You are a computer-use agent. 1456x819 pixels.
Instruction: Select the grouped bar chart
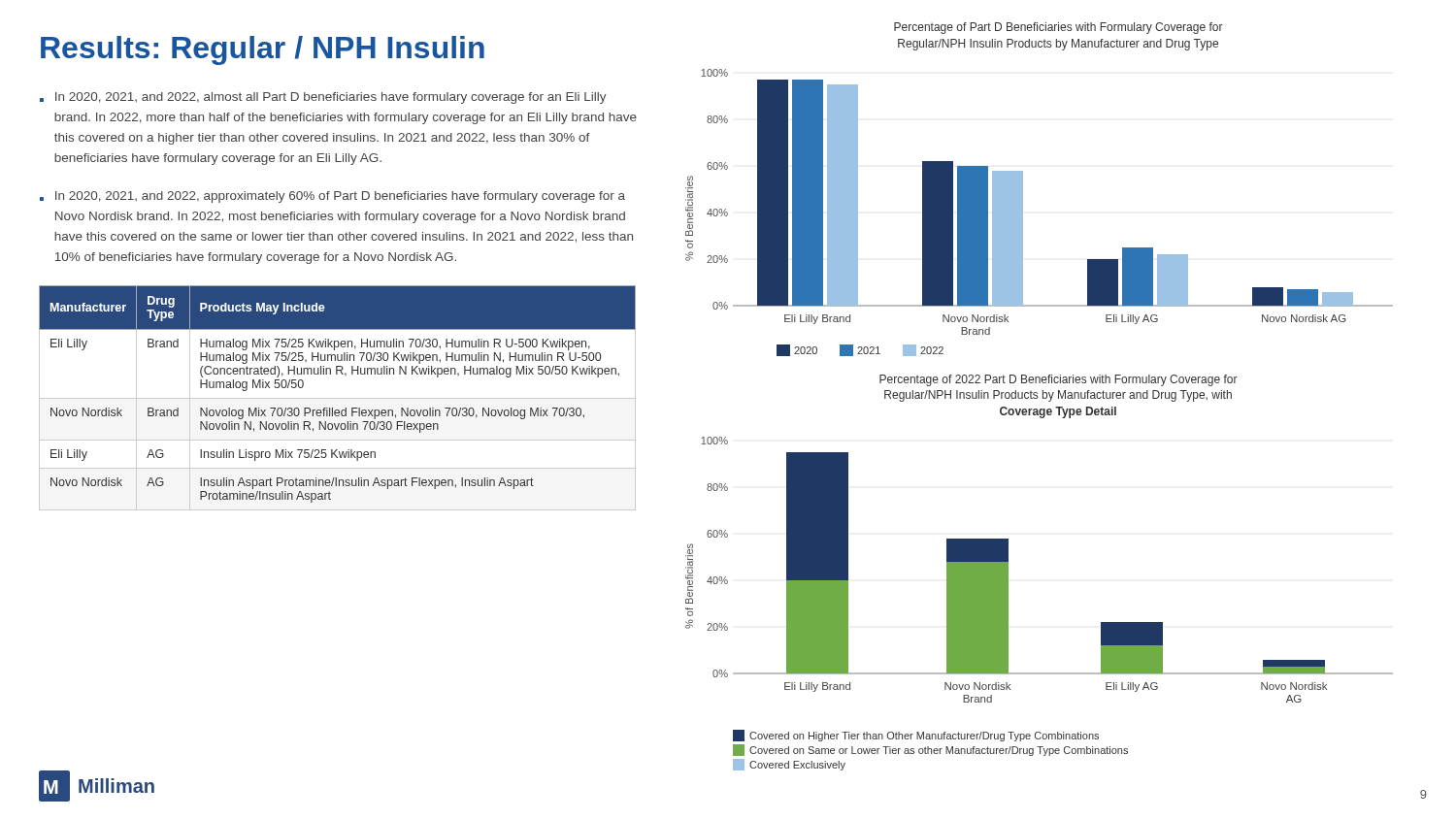[x=1058, y=190]
